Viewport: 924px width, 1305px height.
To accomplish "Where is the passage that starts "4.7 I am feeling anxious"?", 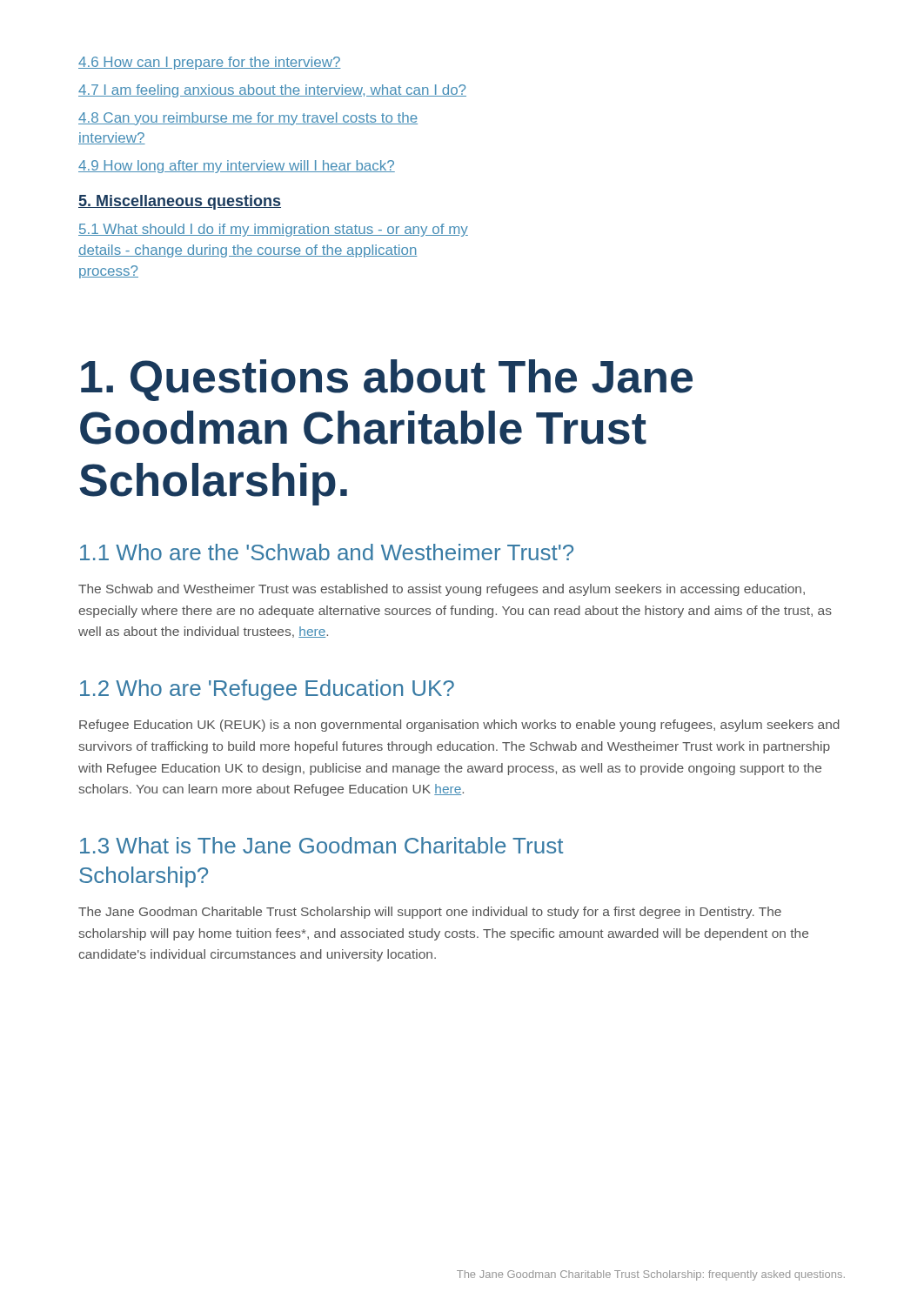I will pos(462,90).
